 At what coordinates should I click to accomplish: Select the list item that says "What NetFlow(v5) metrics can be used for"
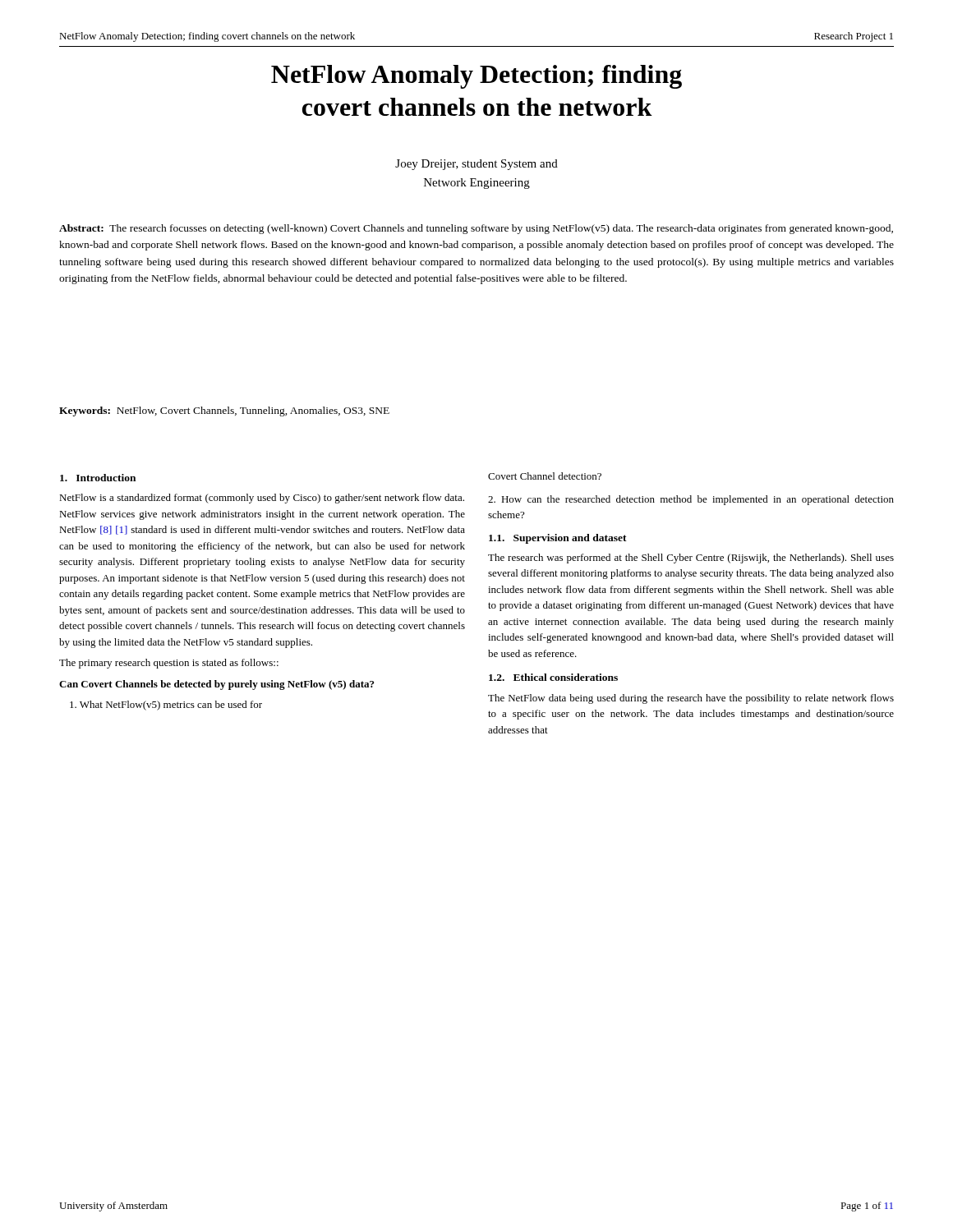(166, 704)
